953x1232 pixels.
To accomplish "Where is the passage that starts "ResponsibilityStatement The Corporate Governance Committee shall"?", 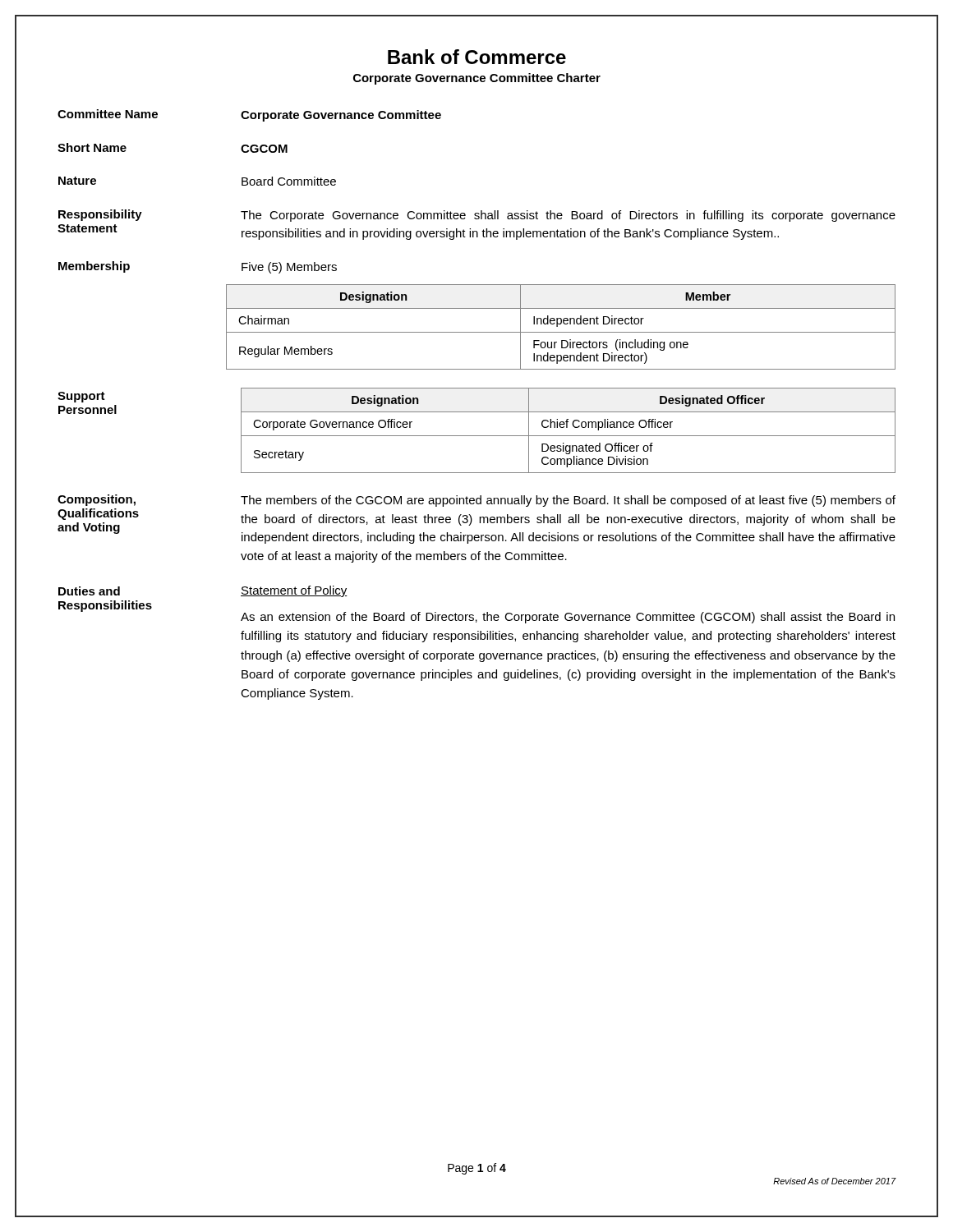I will pyautogui.click(x=476, y=224).
